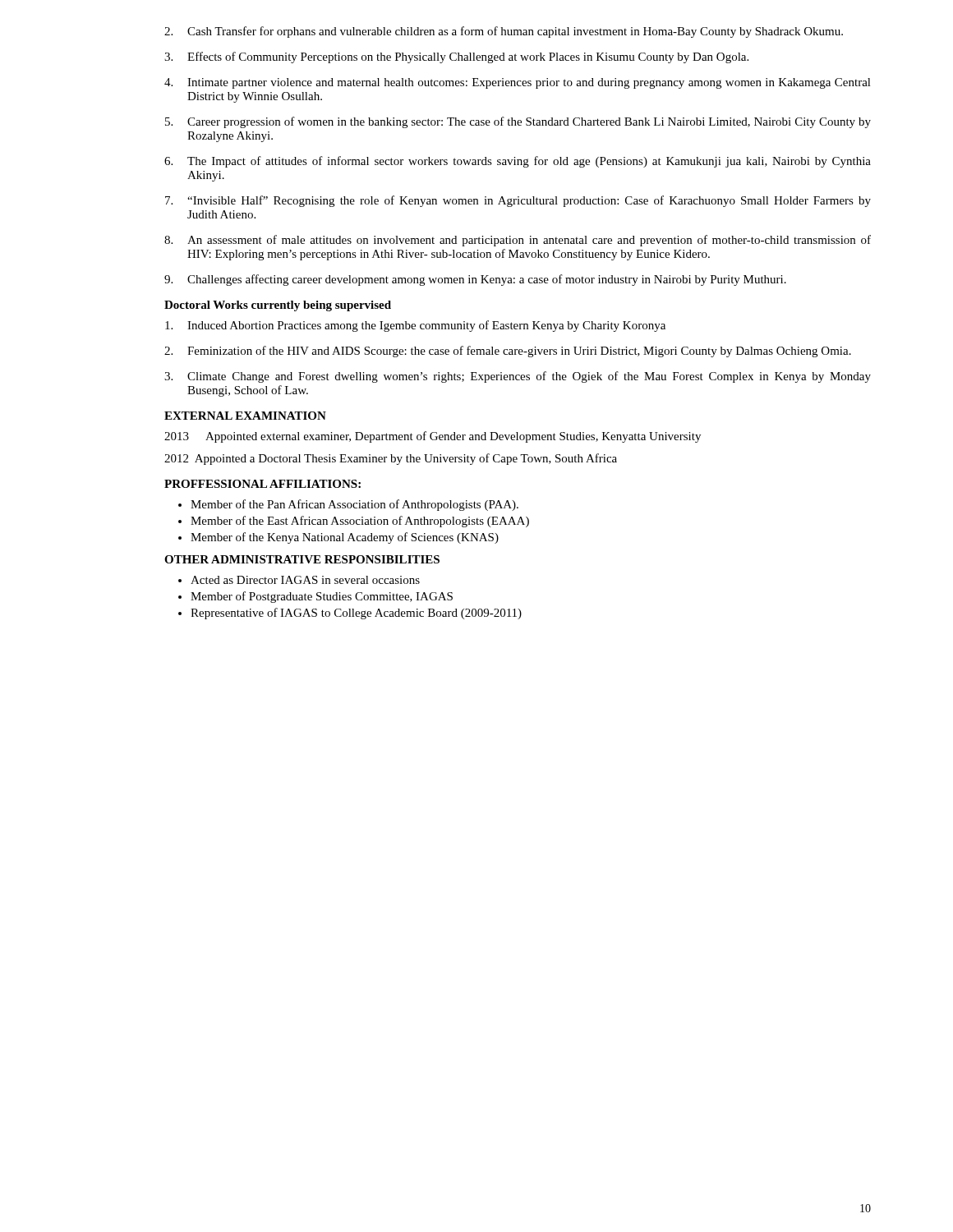Image resolution: width=953 pixels, height=1232 pixels.
Task: Select the text starting "EXTERNAL EXAMINATION"
Action: (245, 416)
